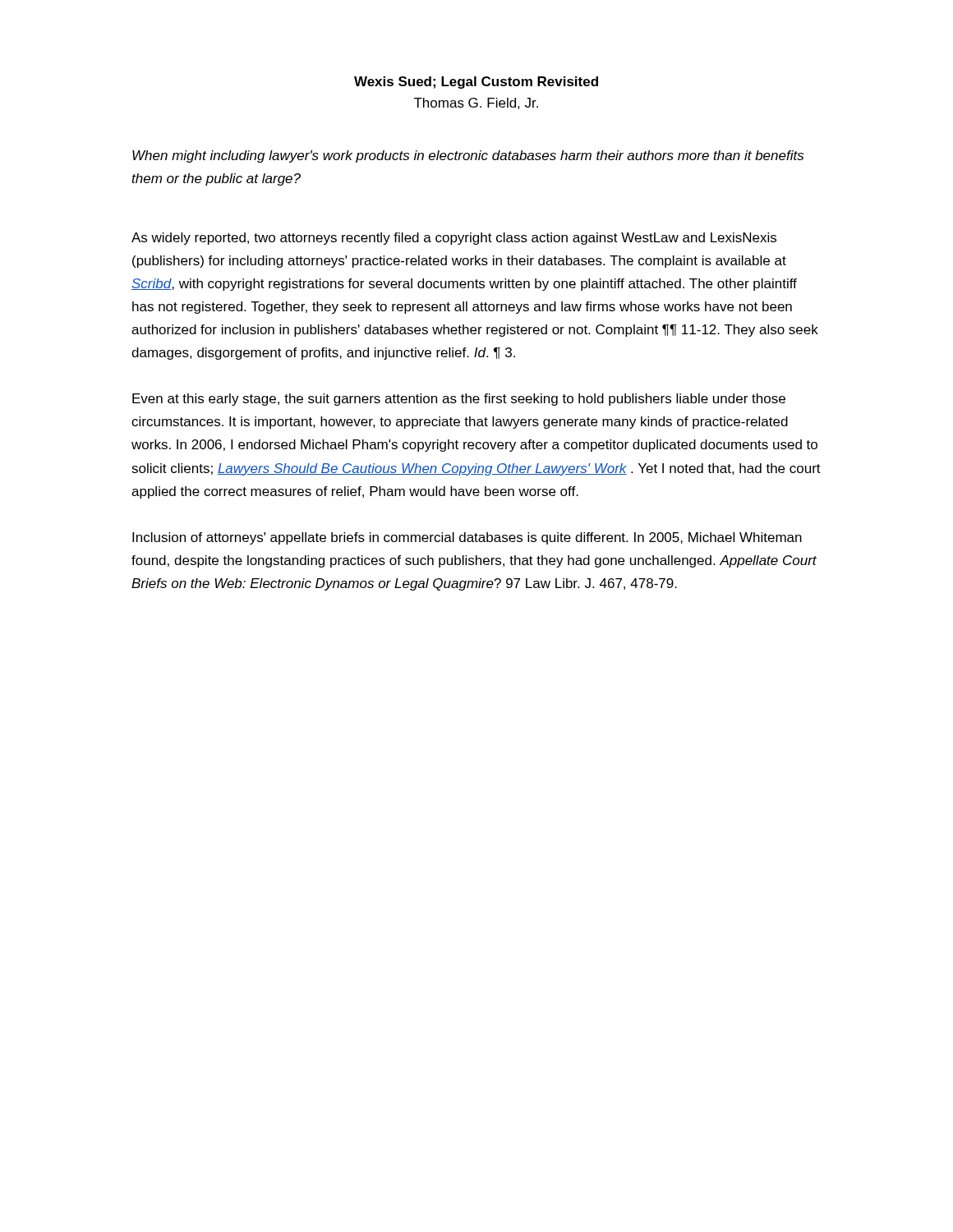Screen dimensions: 1232x953
Task: Find the text that says "Thomas G. Field, Jr."
Action: [x=476, y=103]
